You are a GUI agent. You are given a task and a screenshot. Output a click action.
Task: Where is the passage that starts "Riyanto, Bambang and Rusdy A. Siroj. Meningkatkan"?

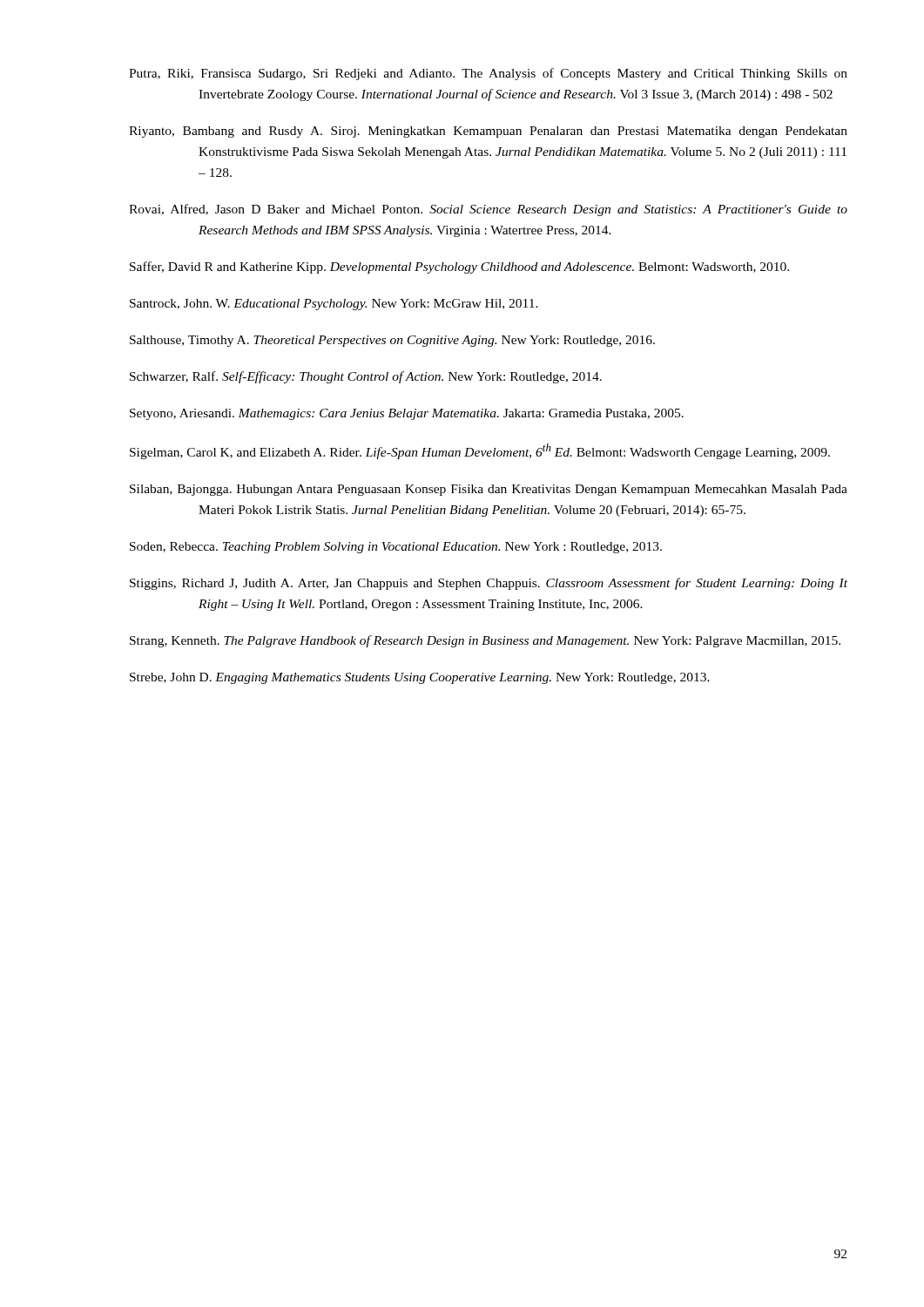488,151
